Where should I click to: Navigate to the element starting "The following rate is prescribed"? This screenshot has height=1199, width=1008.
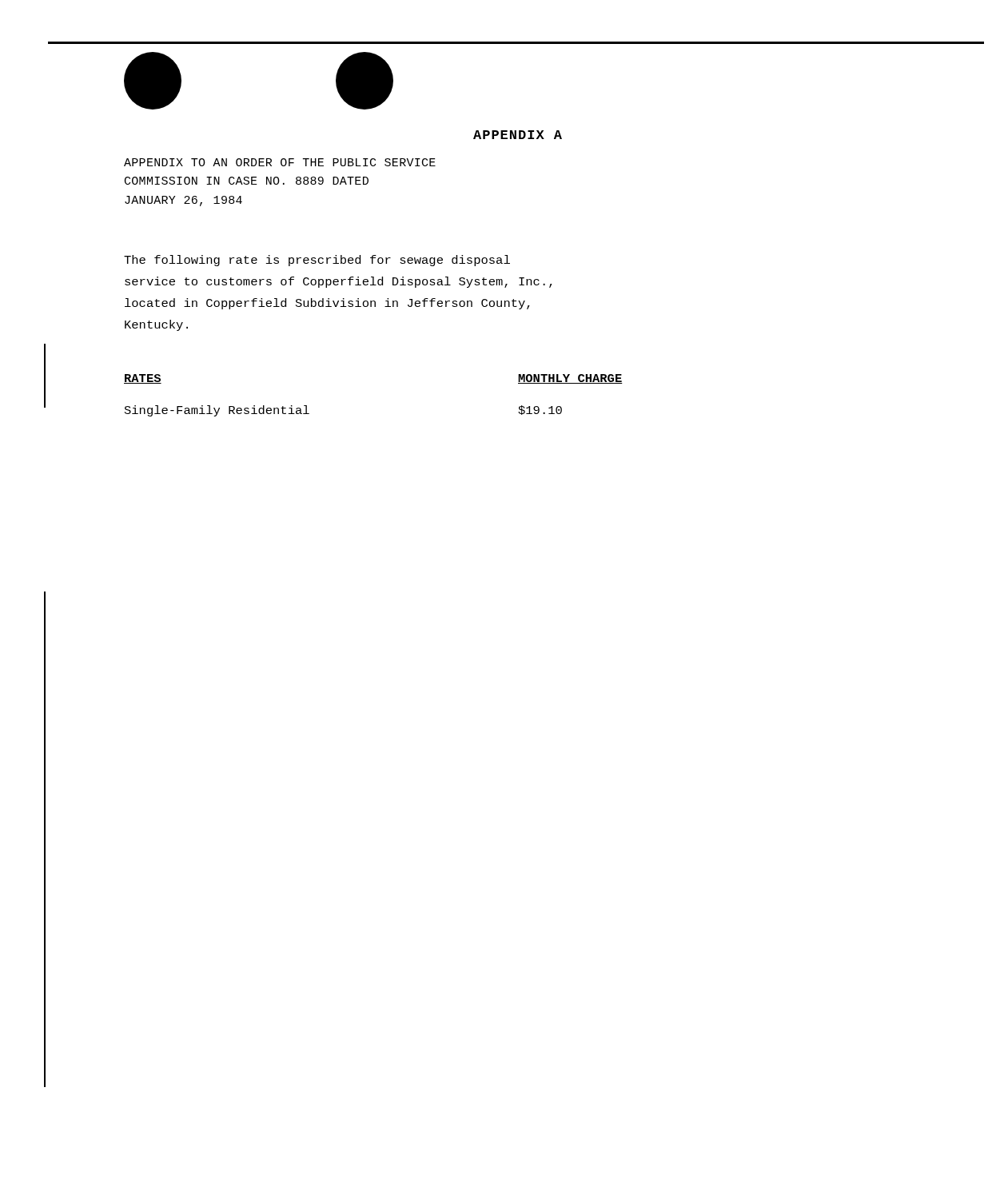(x=340, y=293)
